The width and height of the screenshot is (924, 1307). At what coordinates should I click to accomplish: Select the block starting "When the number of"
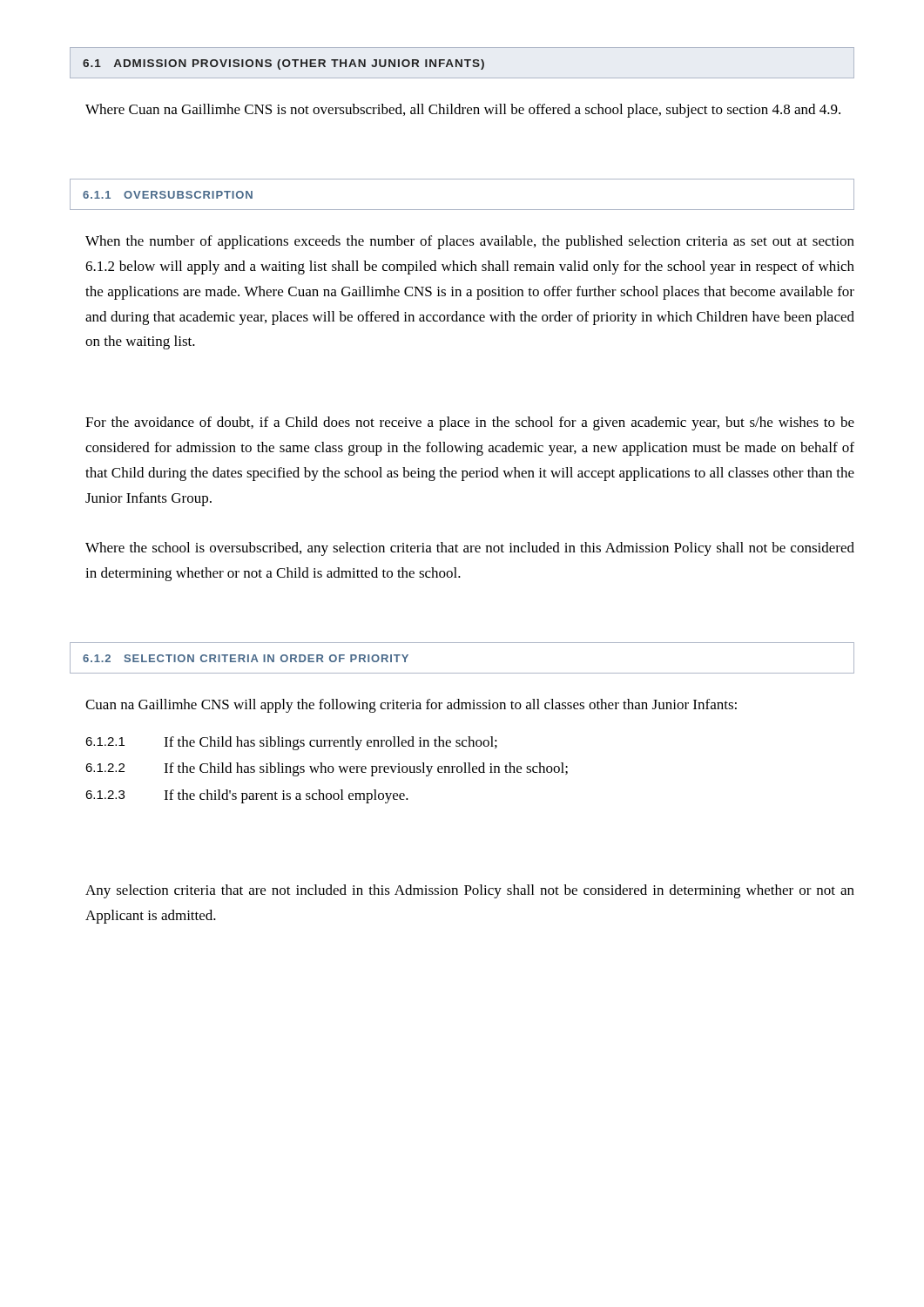click(470, 291)
